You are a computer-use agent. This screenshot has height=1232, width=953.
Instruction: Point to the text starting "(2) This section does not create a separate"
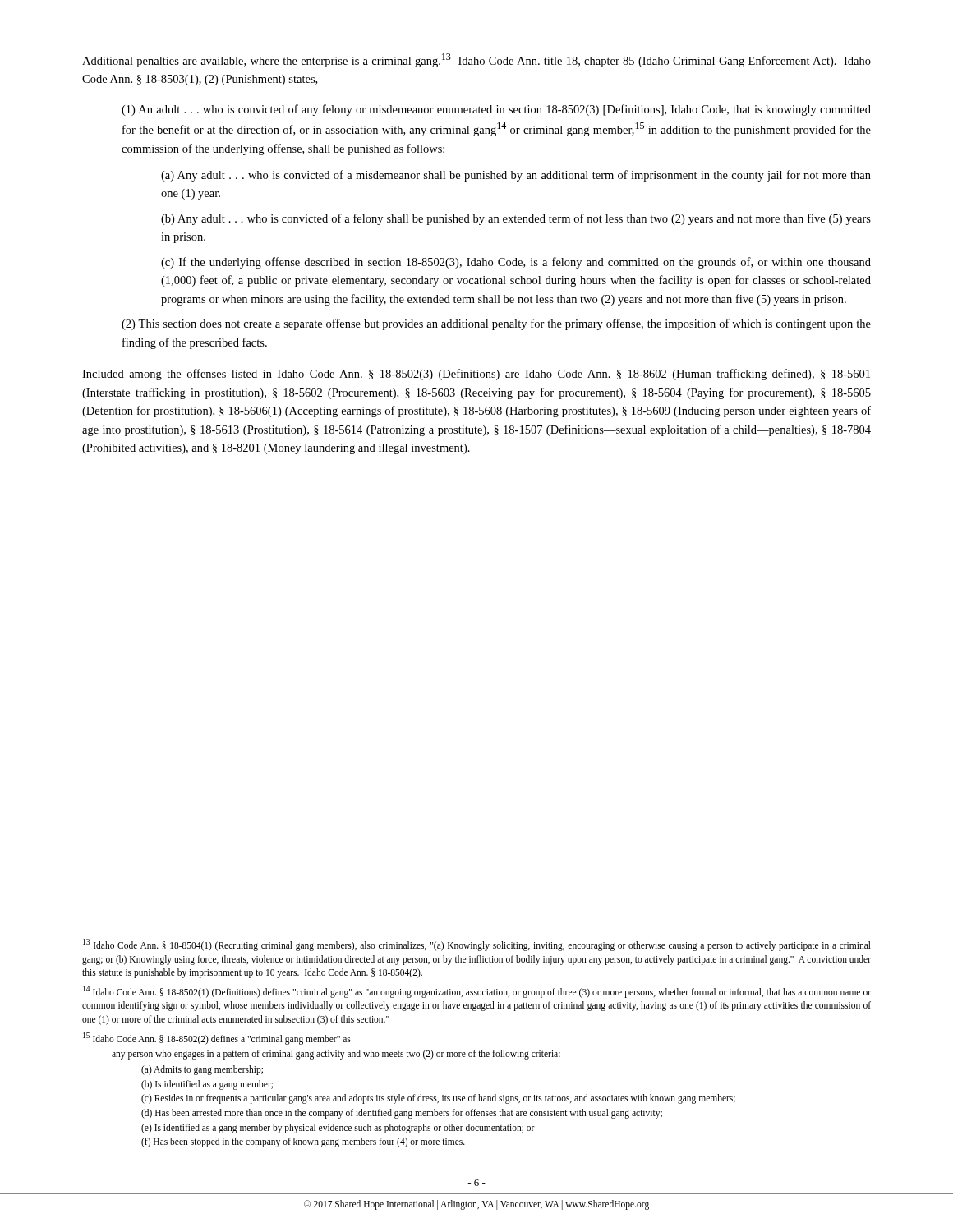click(496, 333)
